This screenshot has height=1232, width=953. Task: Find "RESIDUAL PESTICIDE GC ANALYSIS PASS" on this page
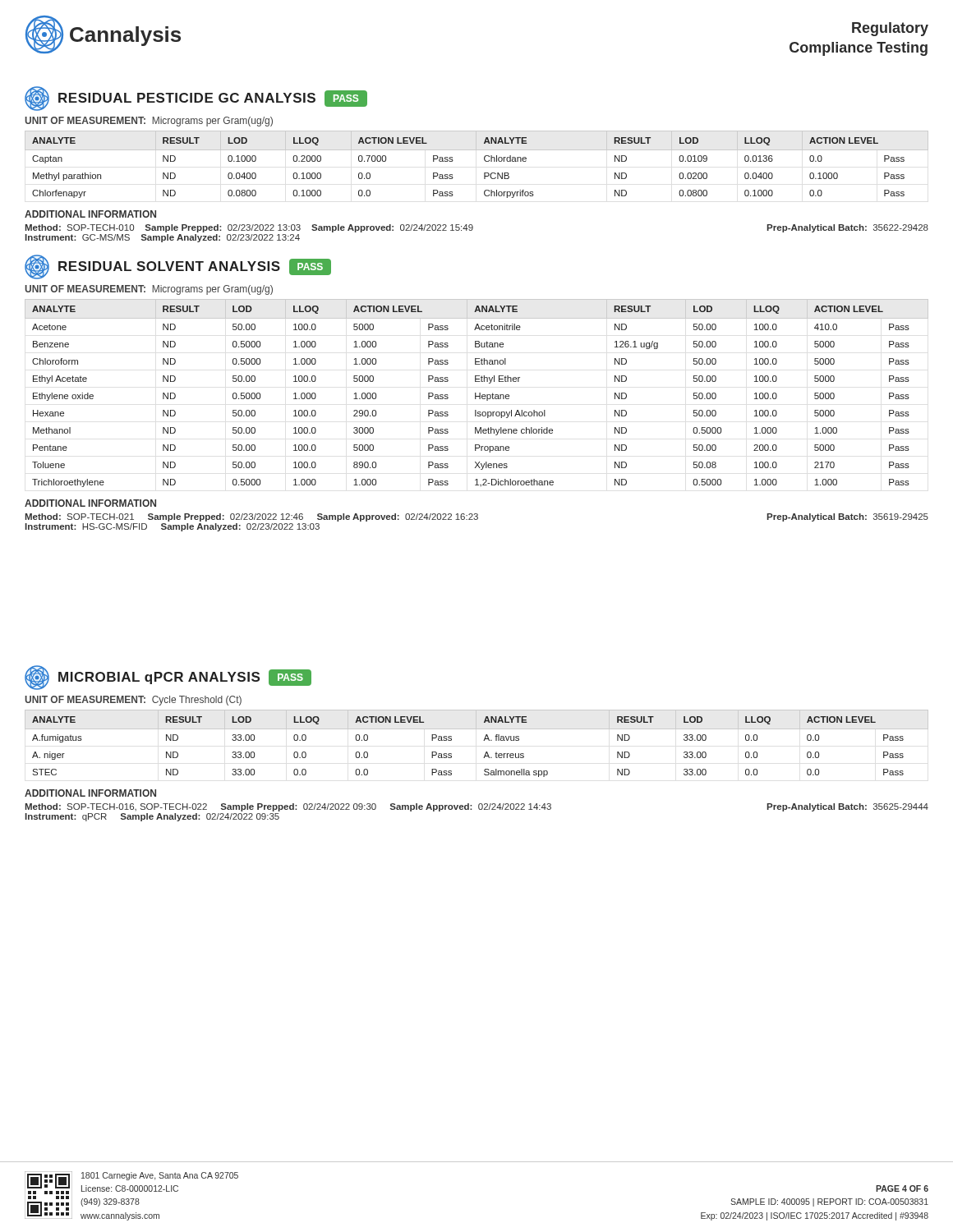(x=196, y=99)
